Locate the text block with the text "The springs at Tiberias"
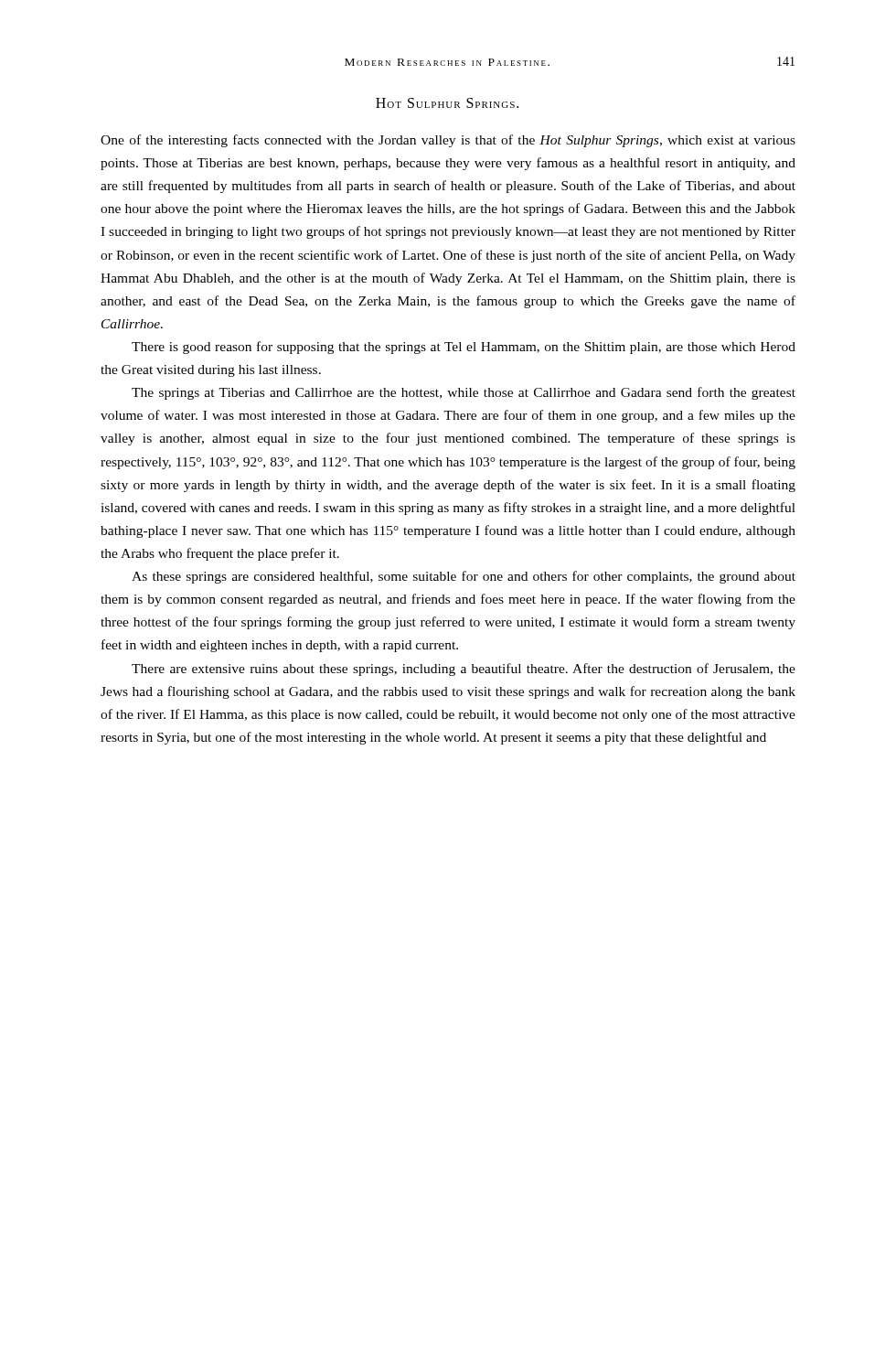This screenshot has height=1372, width=896. pyautogui.click(x=448, y=473)
